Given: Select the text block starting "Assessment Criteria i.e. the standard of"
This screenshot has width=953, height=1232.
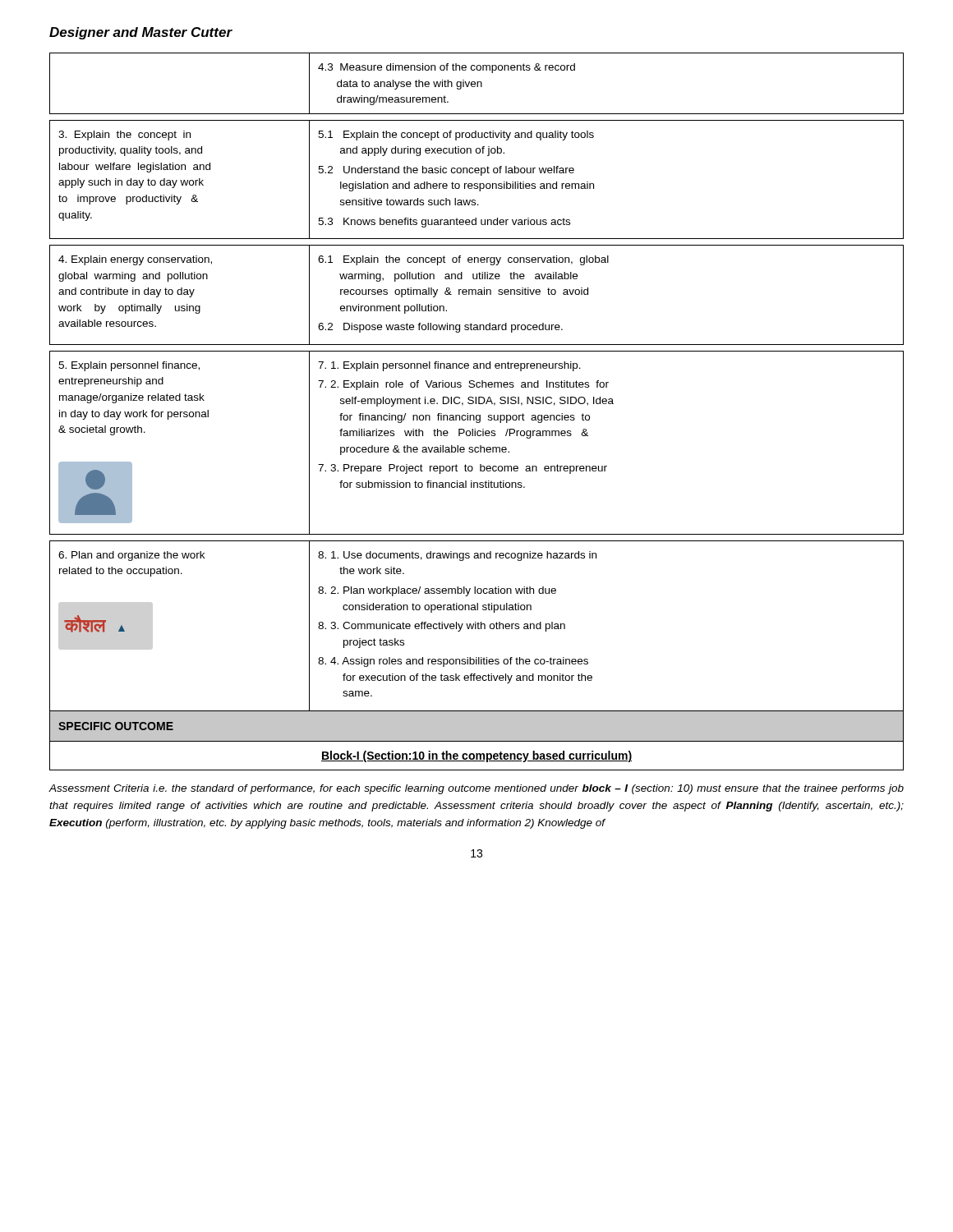Looking at the screenshot, I should [x=476, y=806].
